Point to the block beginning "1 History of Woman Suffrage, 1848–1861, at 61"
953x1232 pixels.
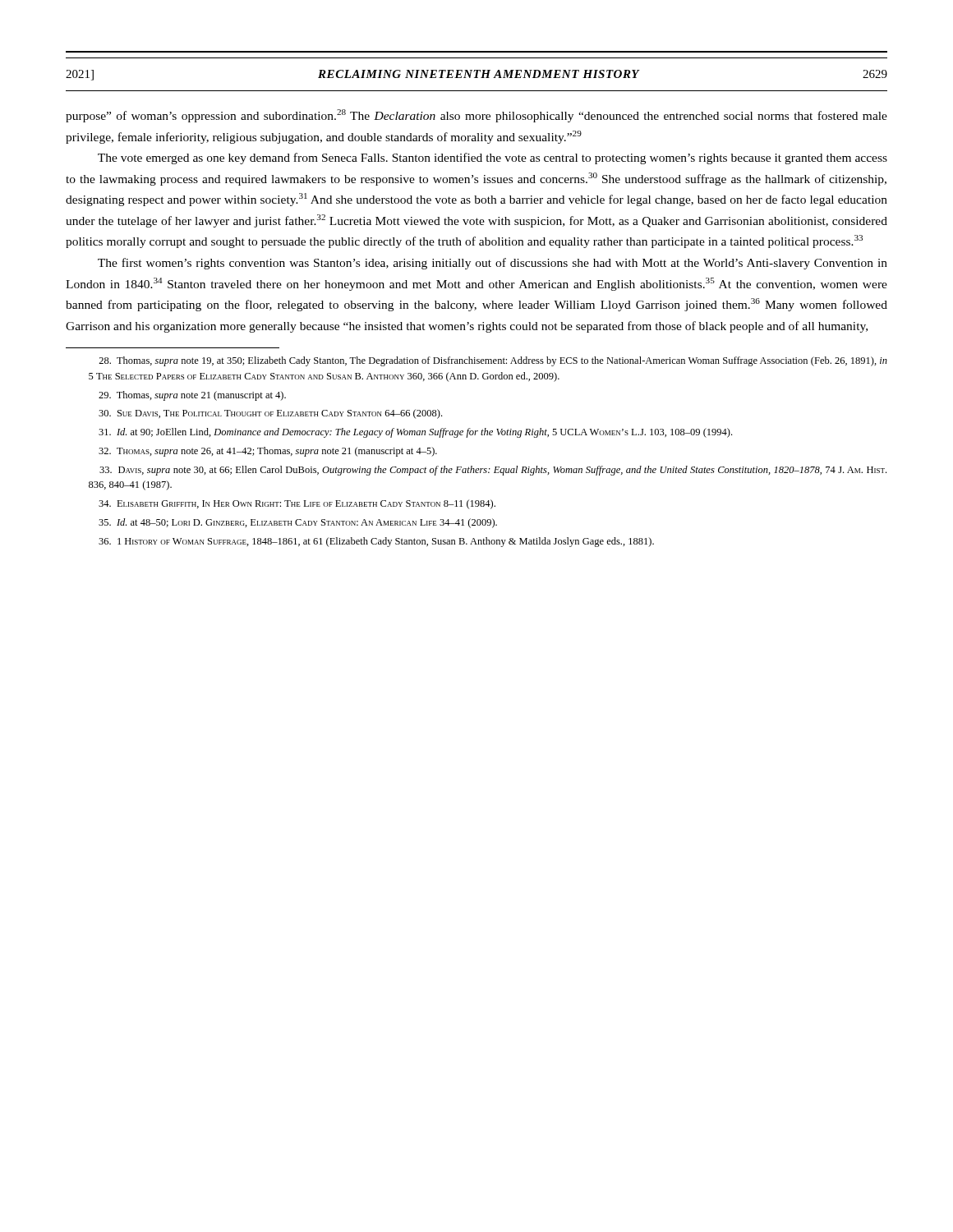pos(476,541)
